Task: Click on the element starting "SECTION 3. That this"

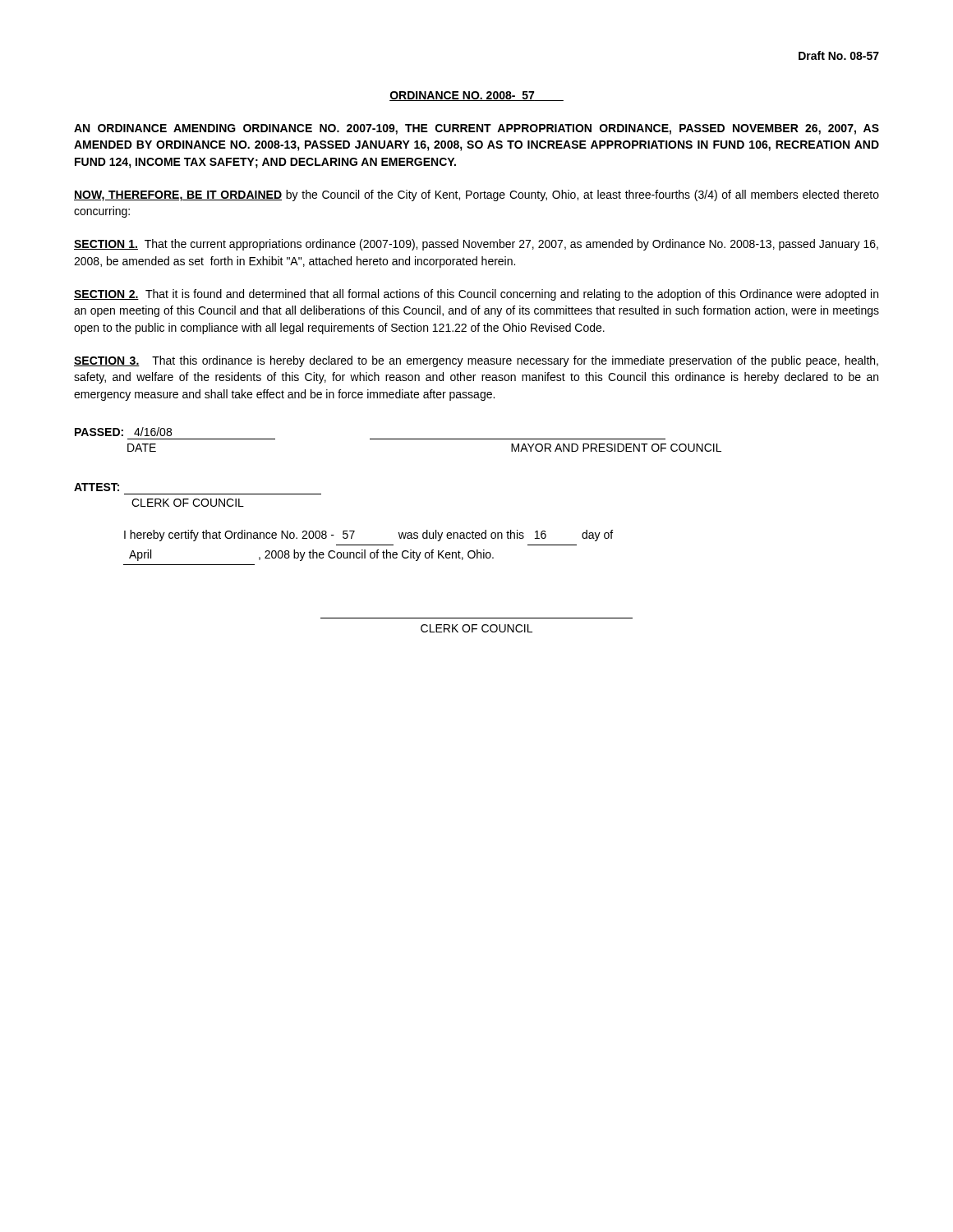Action: [x=476, y=377]
